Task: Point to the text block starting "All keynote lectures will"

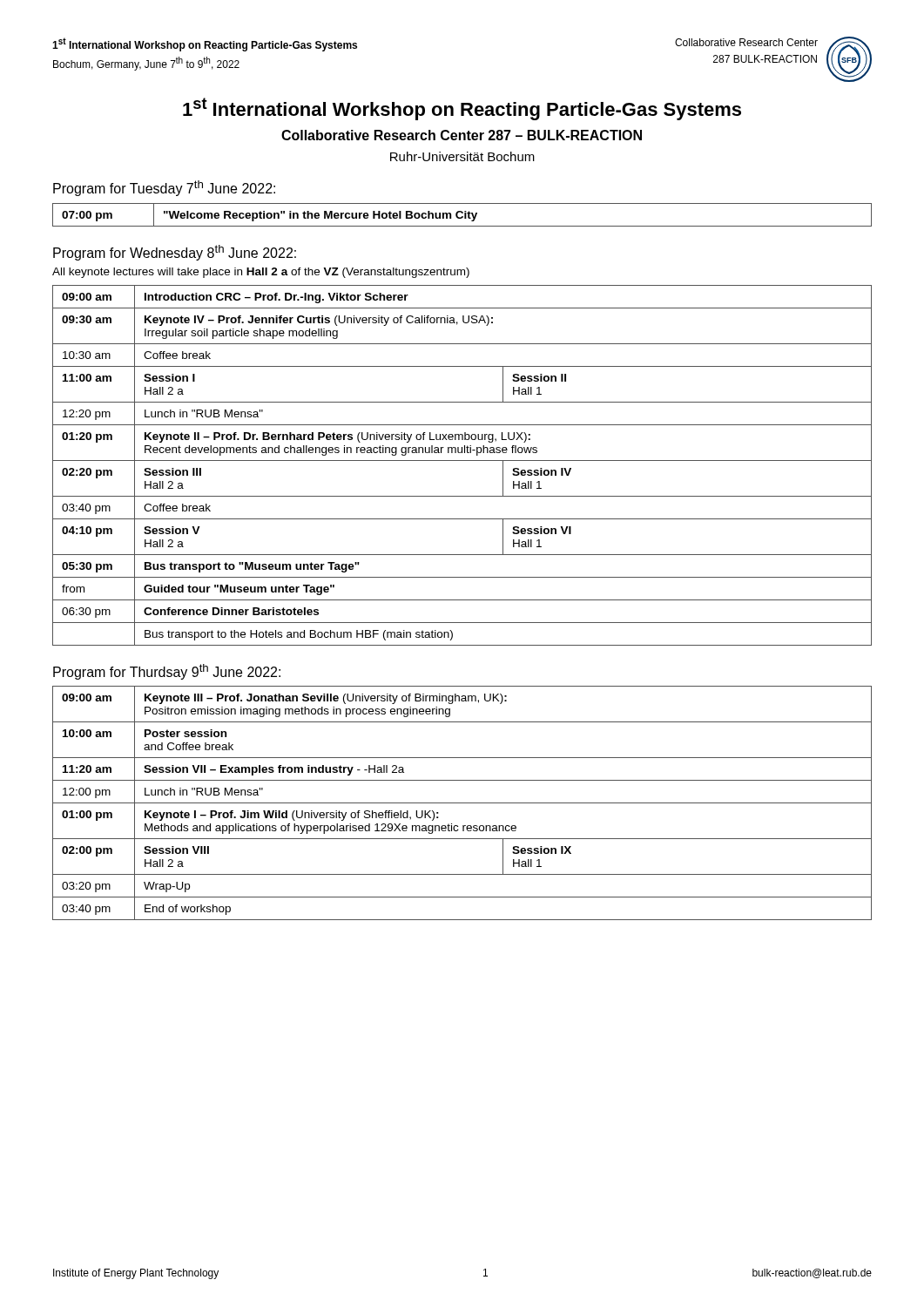Action: (x=261, y=271)
